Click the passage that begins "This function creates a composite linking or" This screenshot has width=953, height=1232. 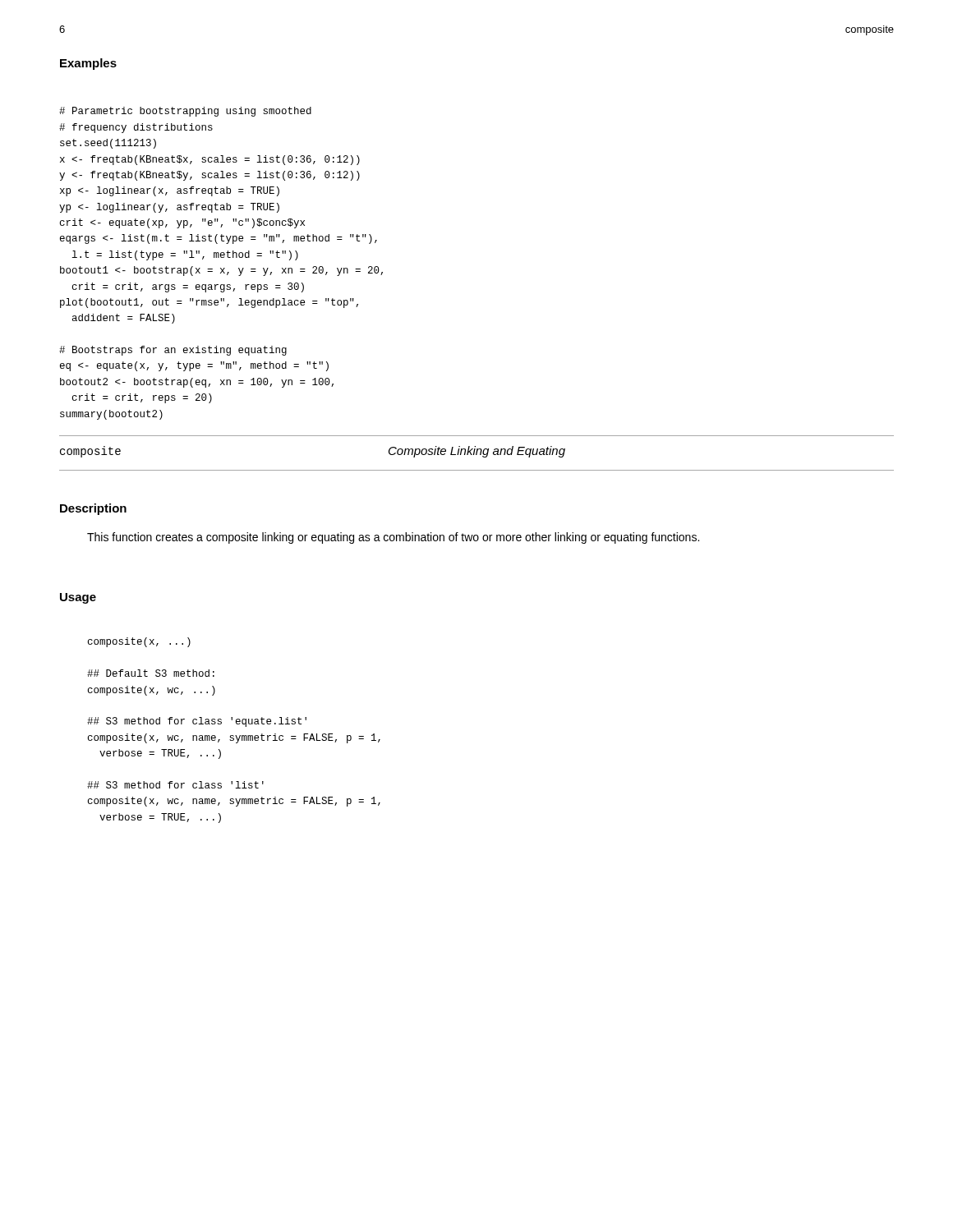(394, 537)
